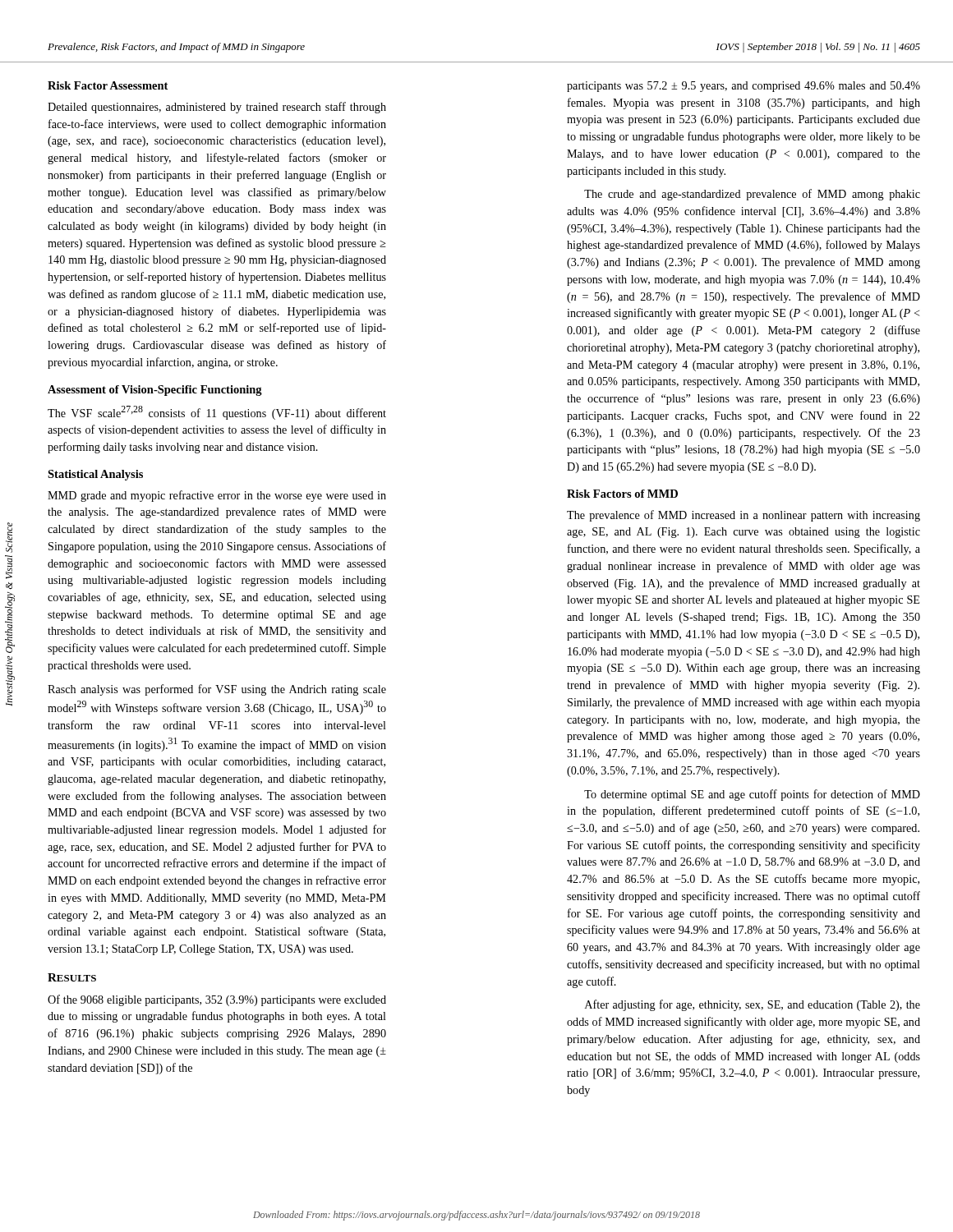This screenshot has width=953, height=1232.
Task: Select the text block with the text "participants was 57.2"
Action: pyautogui.click(x=743, y=276)
